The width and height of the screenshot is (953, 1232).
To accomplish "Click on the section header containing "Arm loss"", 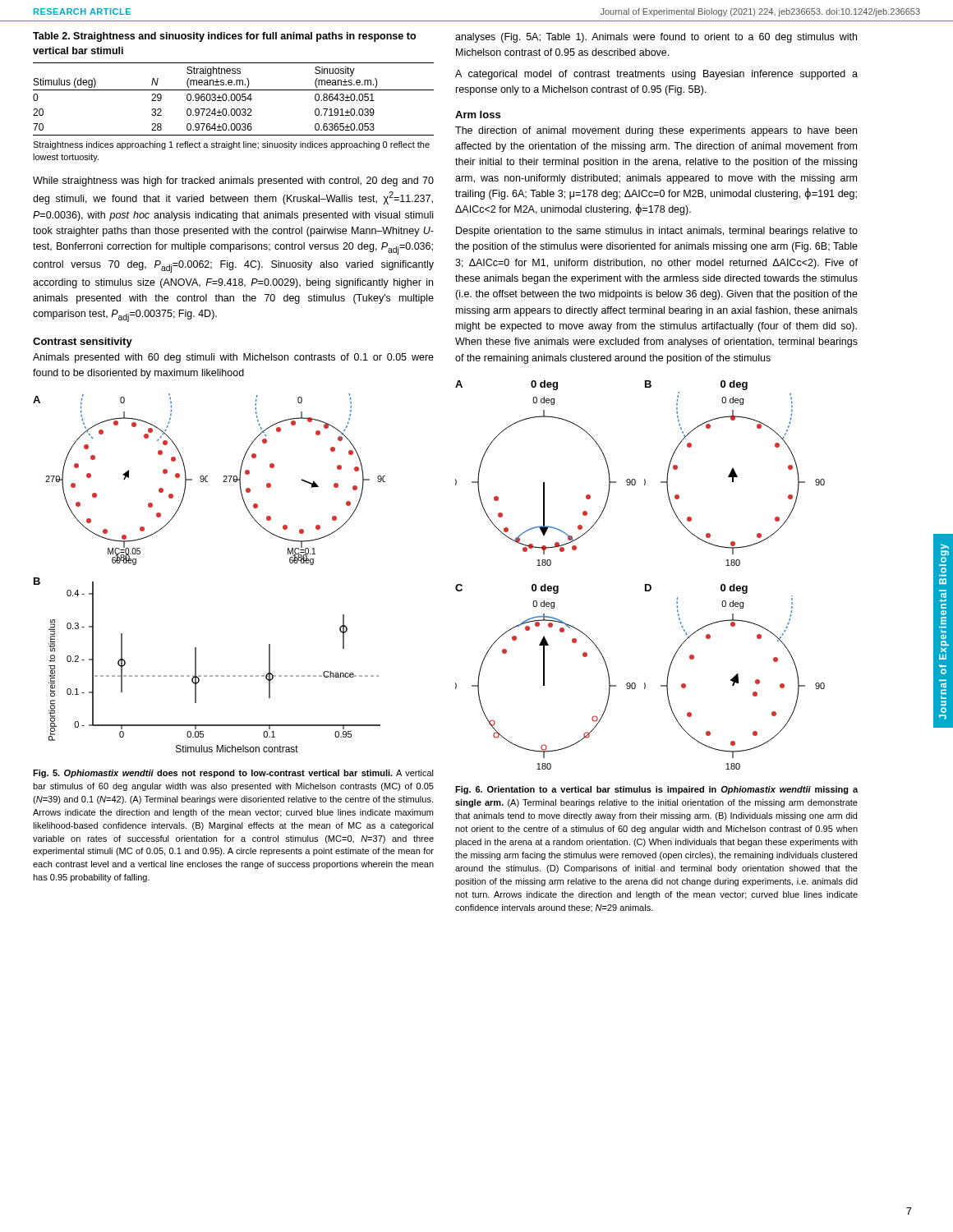I will coord(478,114).
